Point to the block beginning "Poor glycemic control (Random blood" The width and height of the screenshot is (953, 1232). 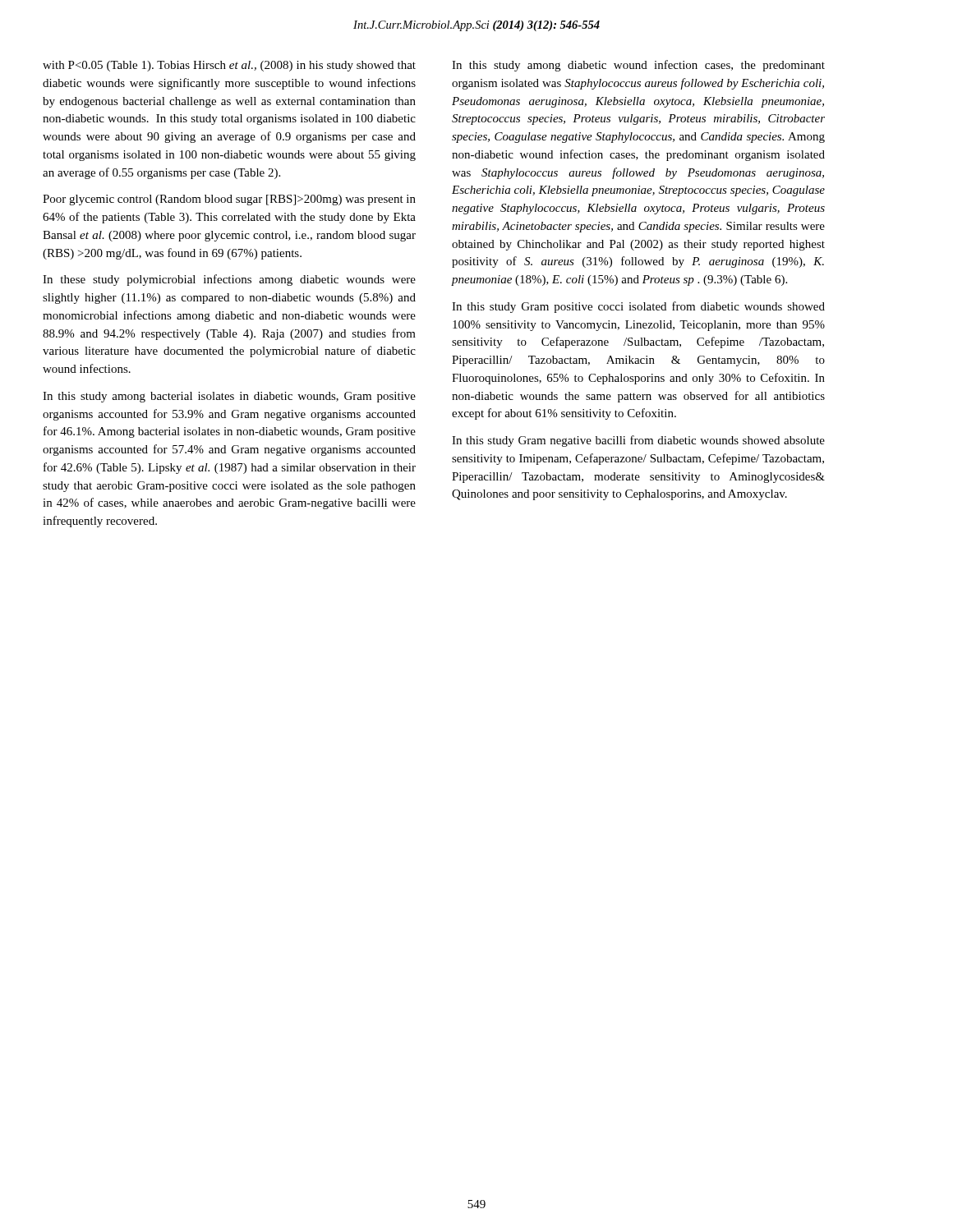[229, 226]
